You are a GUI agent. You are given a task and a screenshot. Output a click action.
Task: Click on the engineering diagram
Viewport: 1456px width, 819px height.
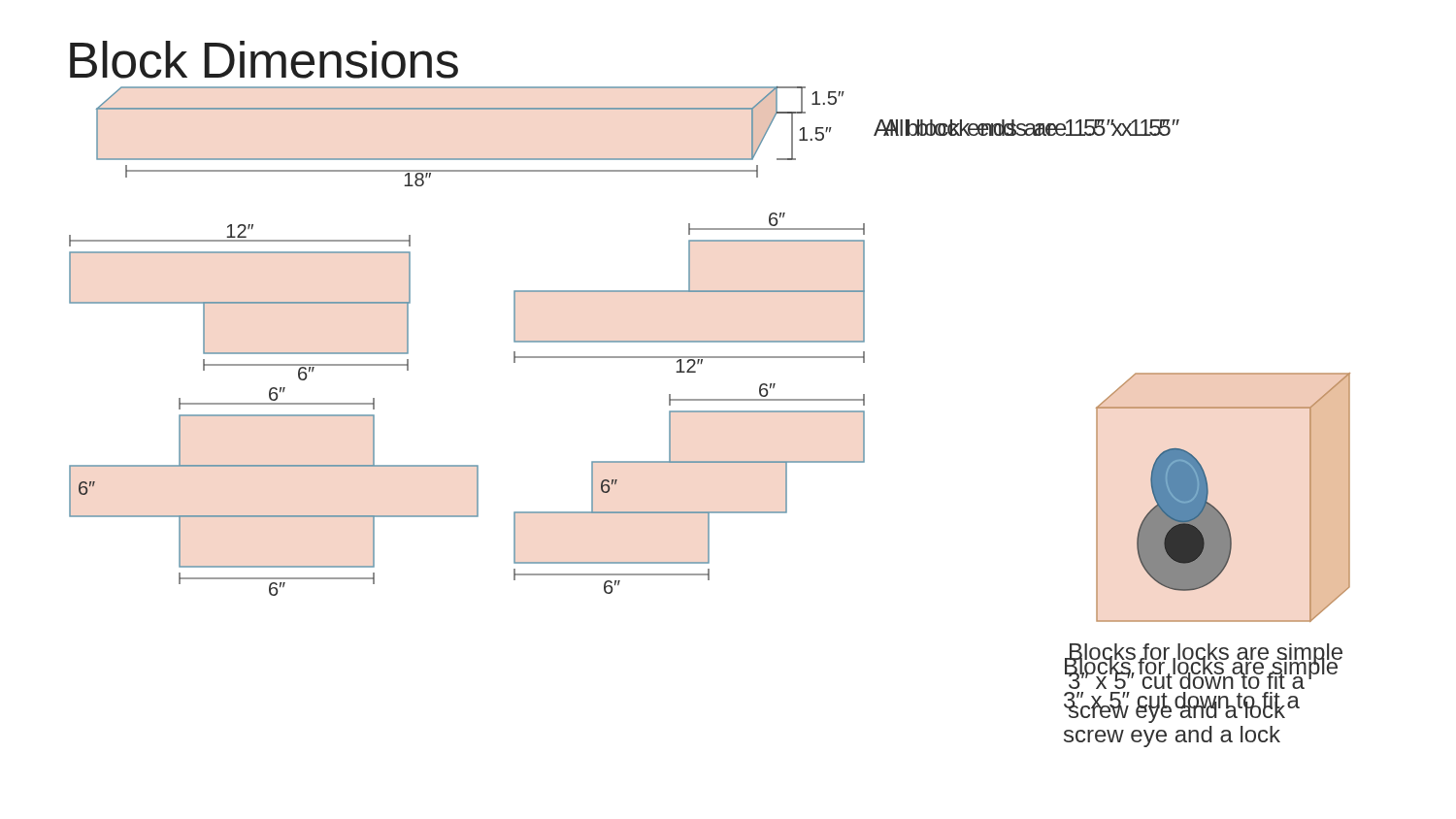tap(728, 410)
